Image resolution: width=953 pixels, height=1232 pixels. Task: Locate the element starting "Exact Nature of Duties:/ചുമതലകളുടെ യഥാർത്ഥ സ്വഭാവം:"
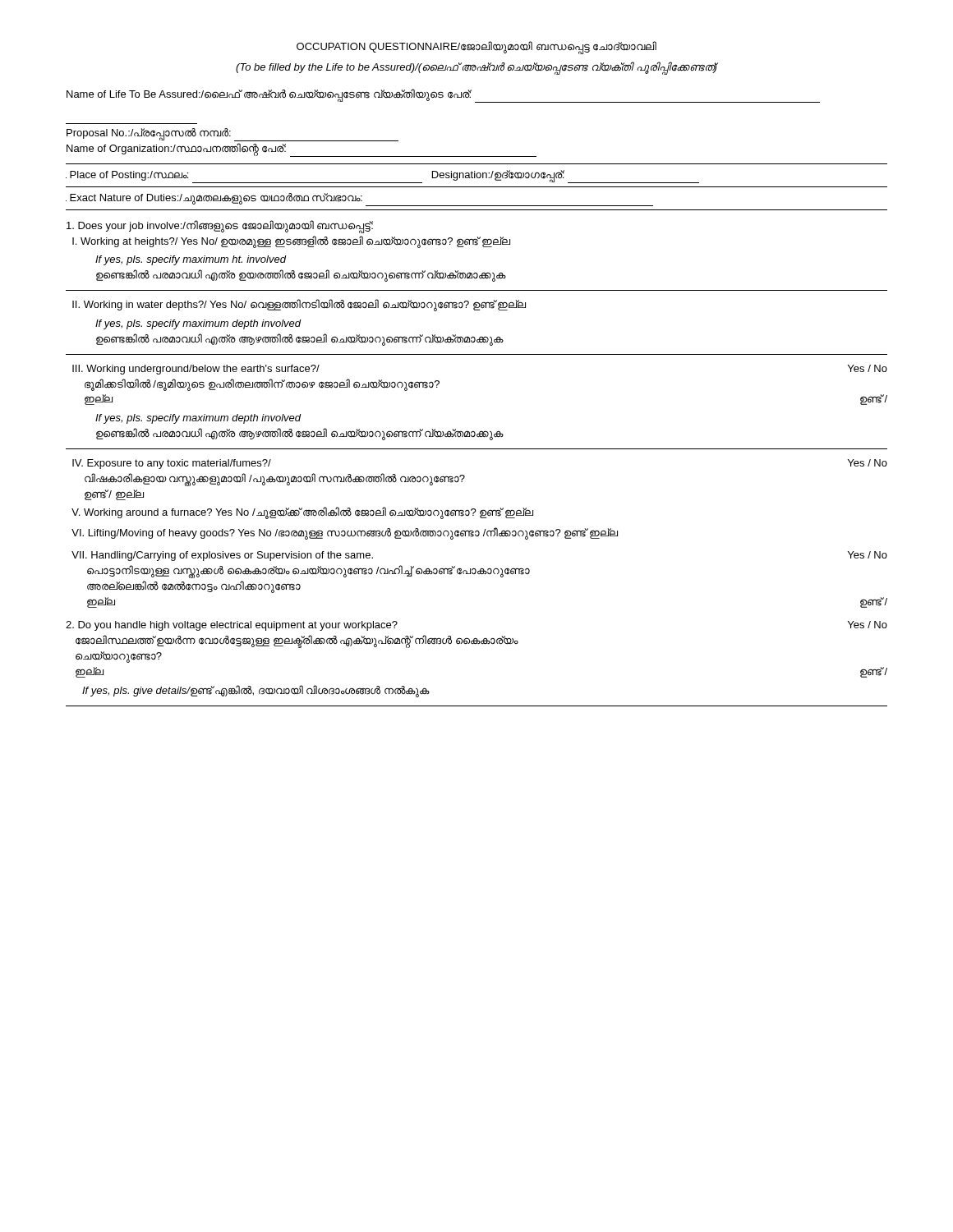point(360,199)
